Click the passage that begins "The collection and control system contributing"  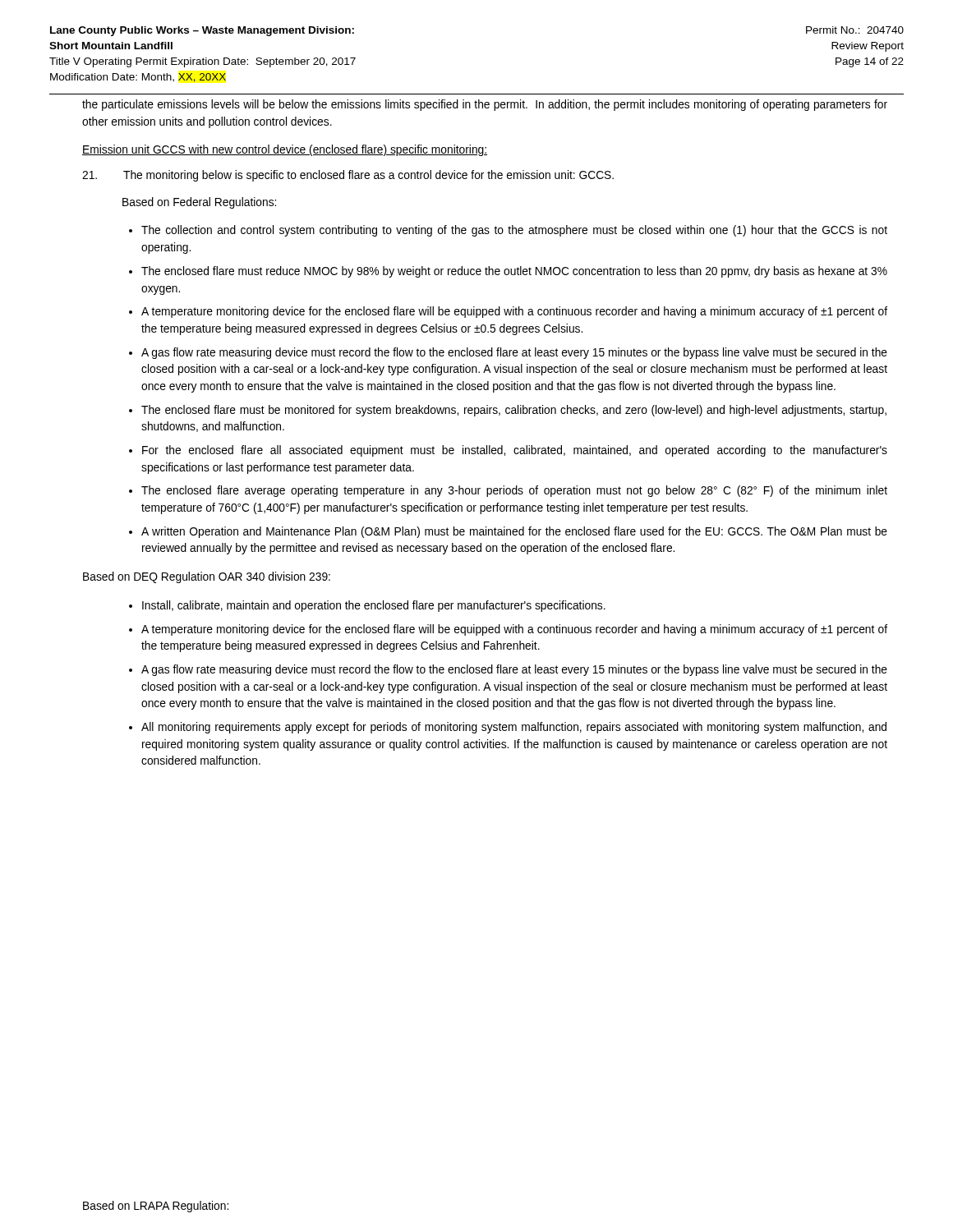tap(514, 239)
